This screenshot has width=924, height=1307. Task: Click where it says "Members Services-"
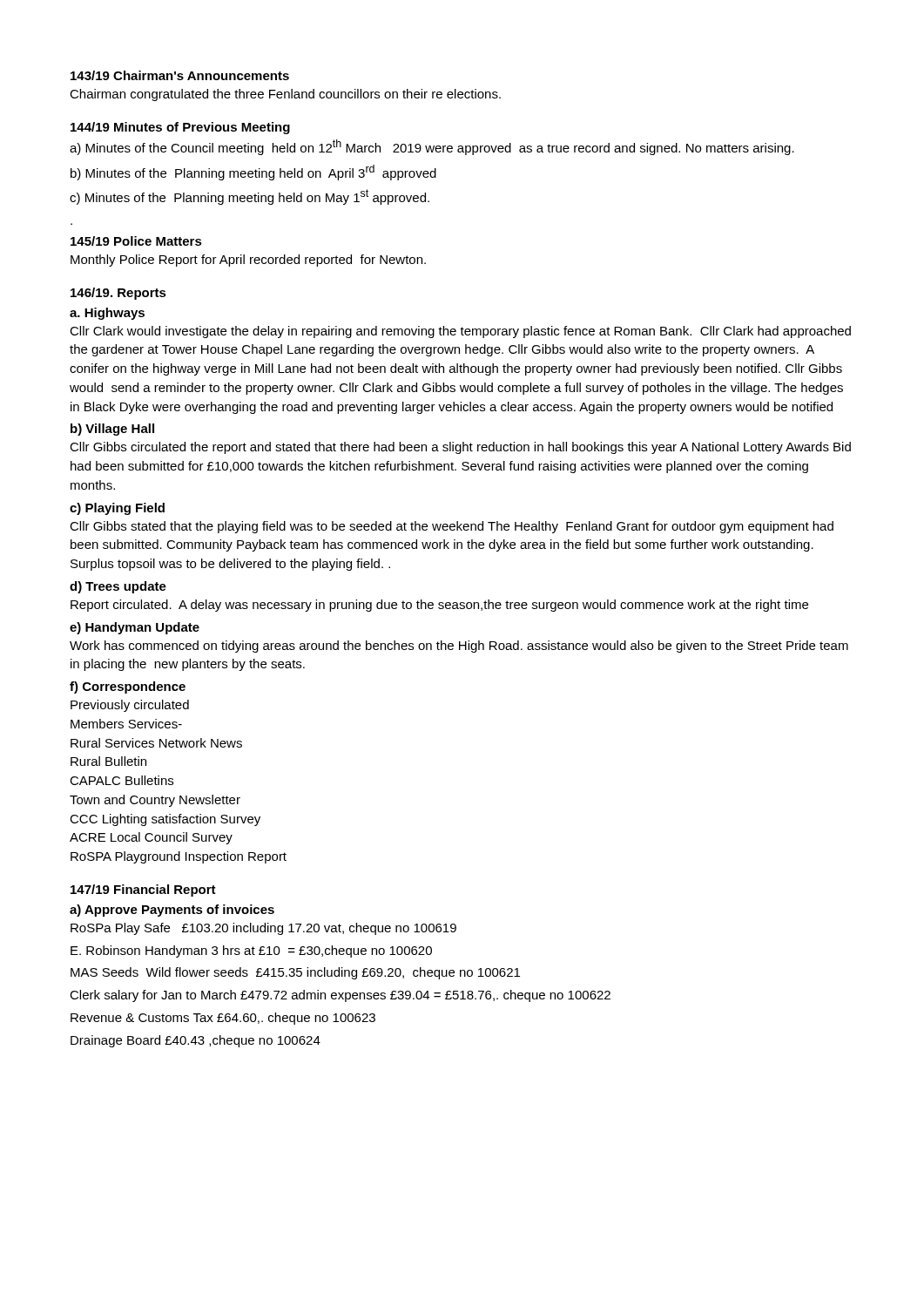tap(126, 723)
